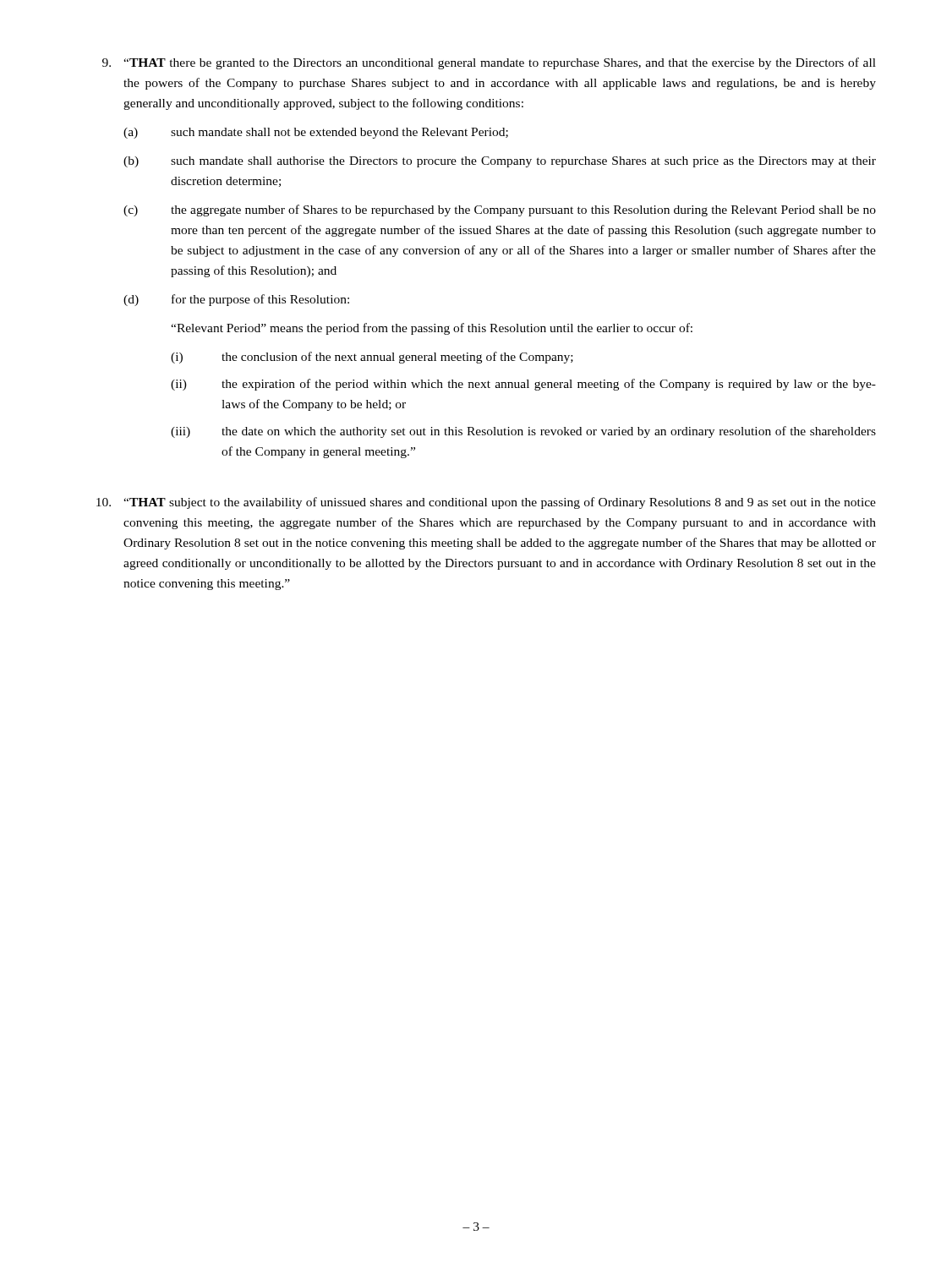952x1268 pixels.
Task: Click on the list item that reads "(i) the conclusion of"
Action: click(523, 357)
